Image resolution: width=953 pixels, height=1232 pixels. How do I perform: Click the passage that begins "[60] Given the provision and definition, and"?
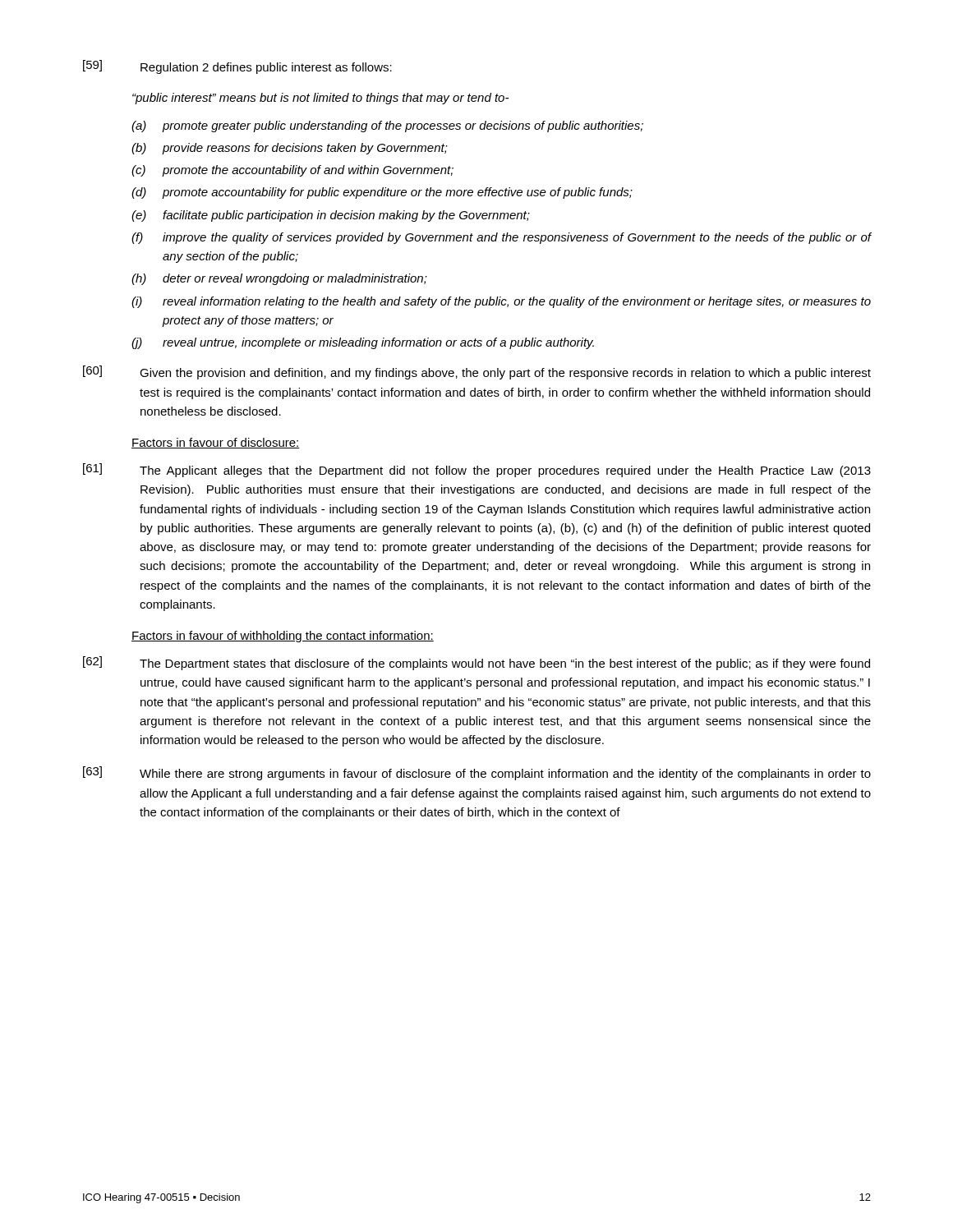(x=476, y=392)
